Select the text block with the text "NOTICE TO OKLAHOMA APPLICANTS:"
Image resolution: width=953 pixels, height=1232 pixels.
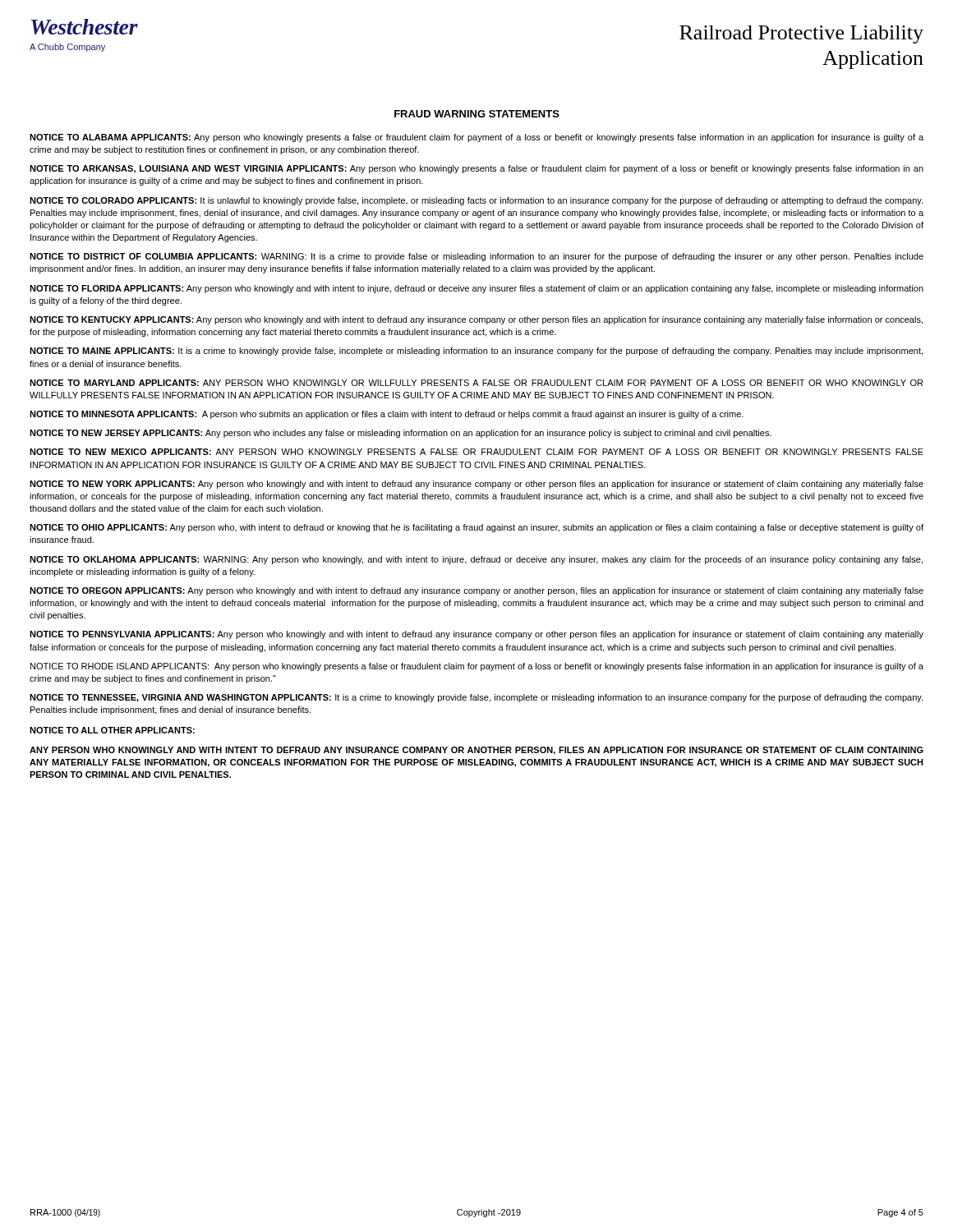tap(476, 565)
